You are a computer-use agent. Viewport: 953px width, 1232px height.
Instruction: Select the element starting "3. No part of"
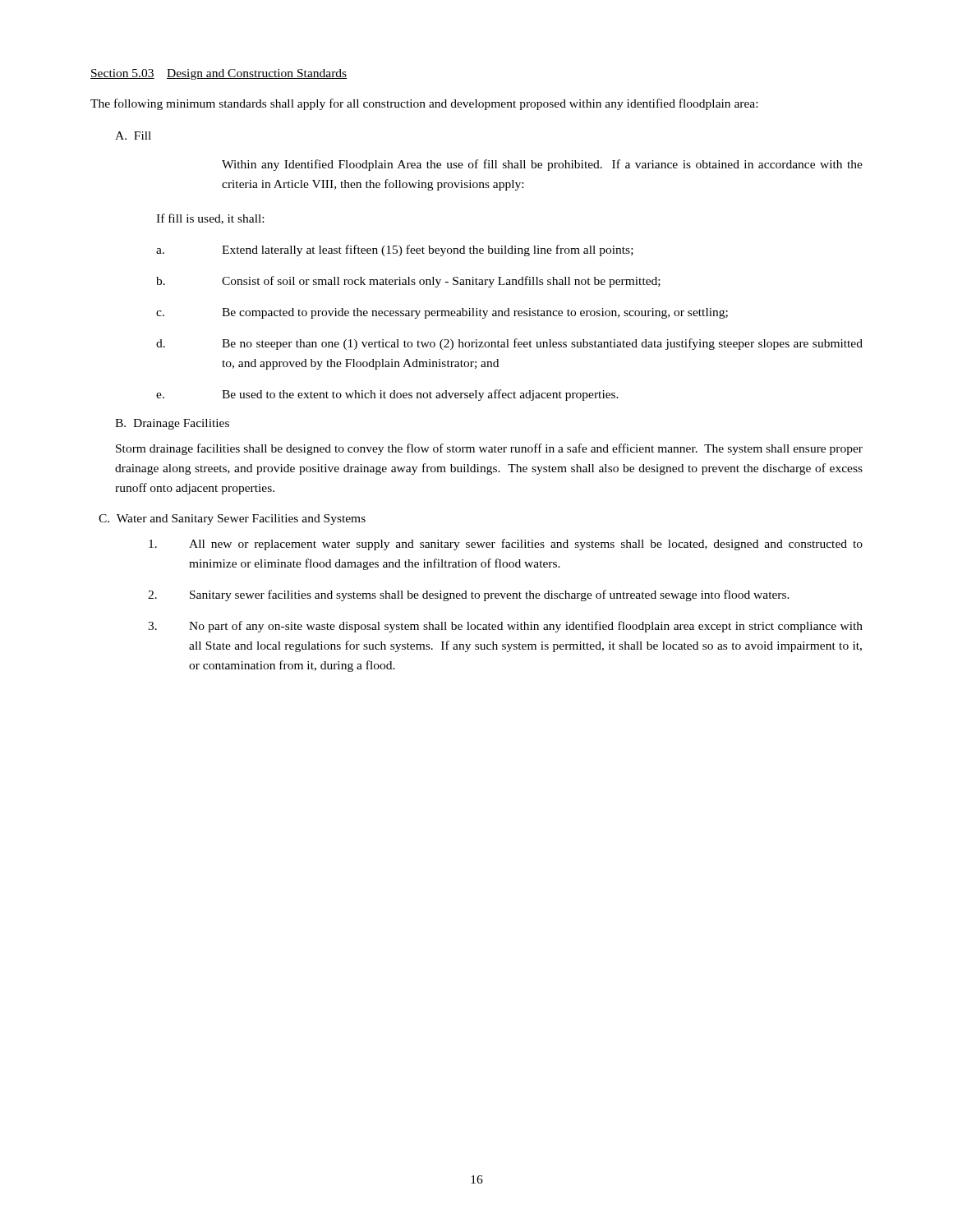point(505,646)
